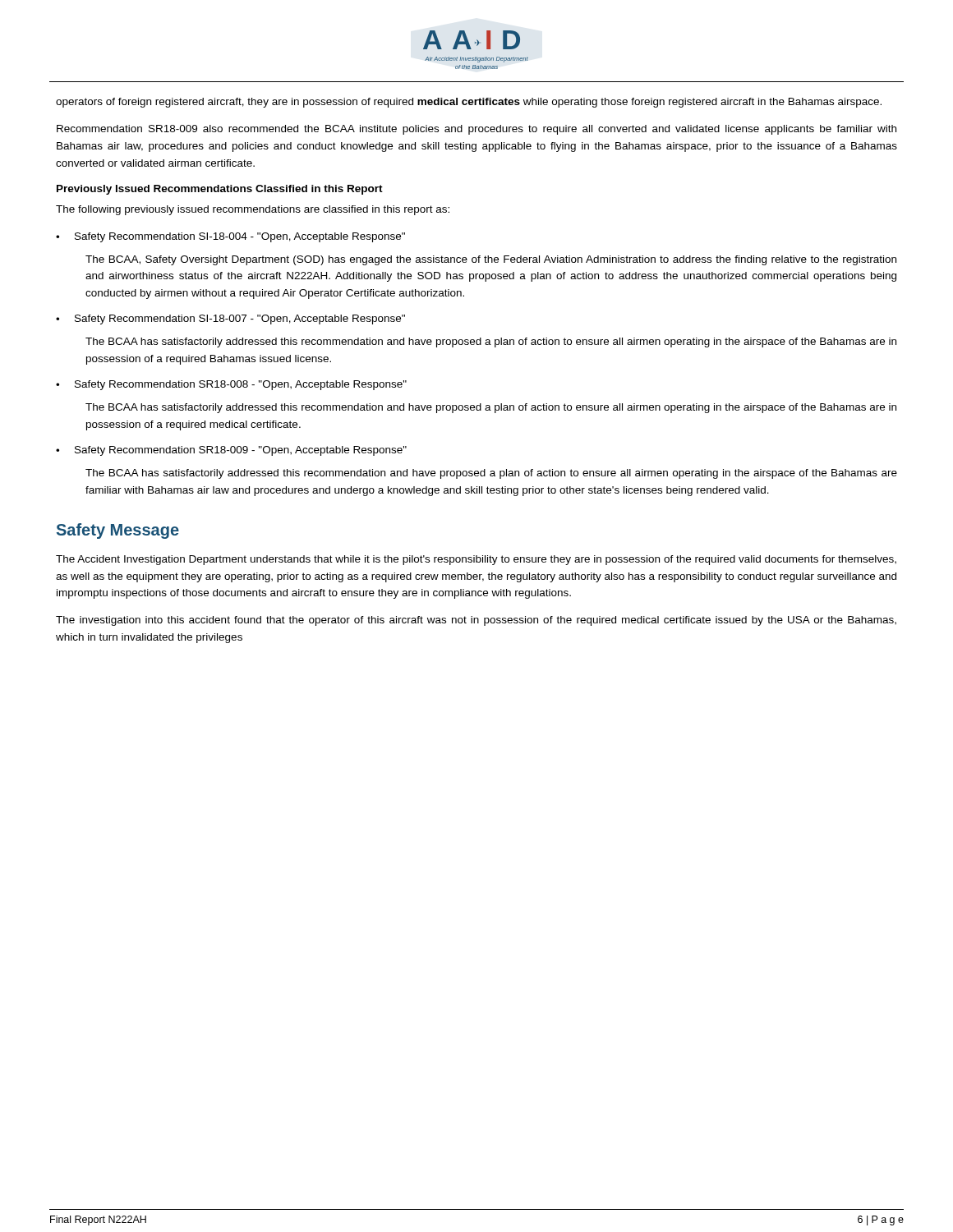The width and height of the screenshot is (953, 1232).
Task: Select the passage starting "The Accident Investigation Department understands that while it"
Action: pos(476,576)
